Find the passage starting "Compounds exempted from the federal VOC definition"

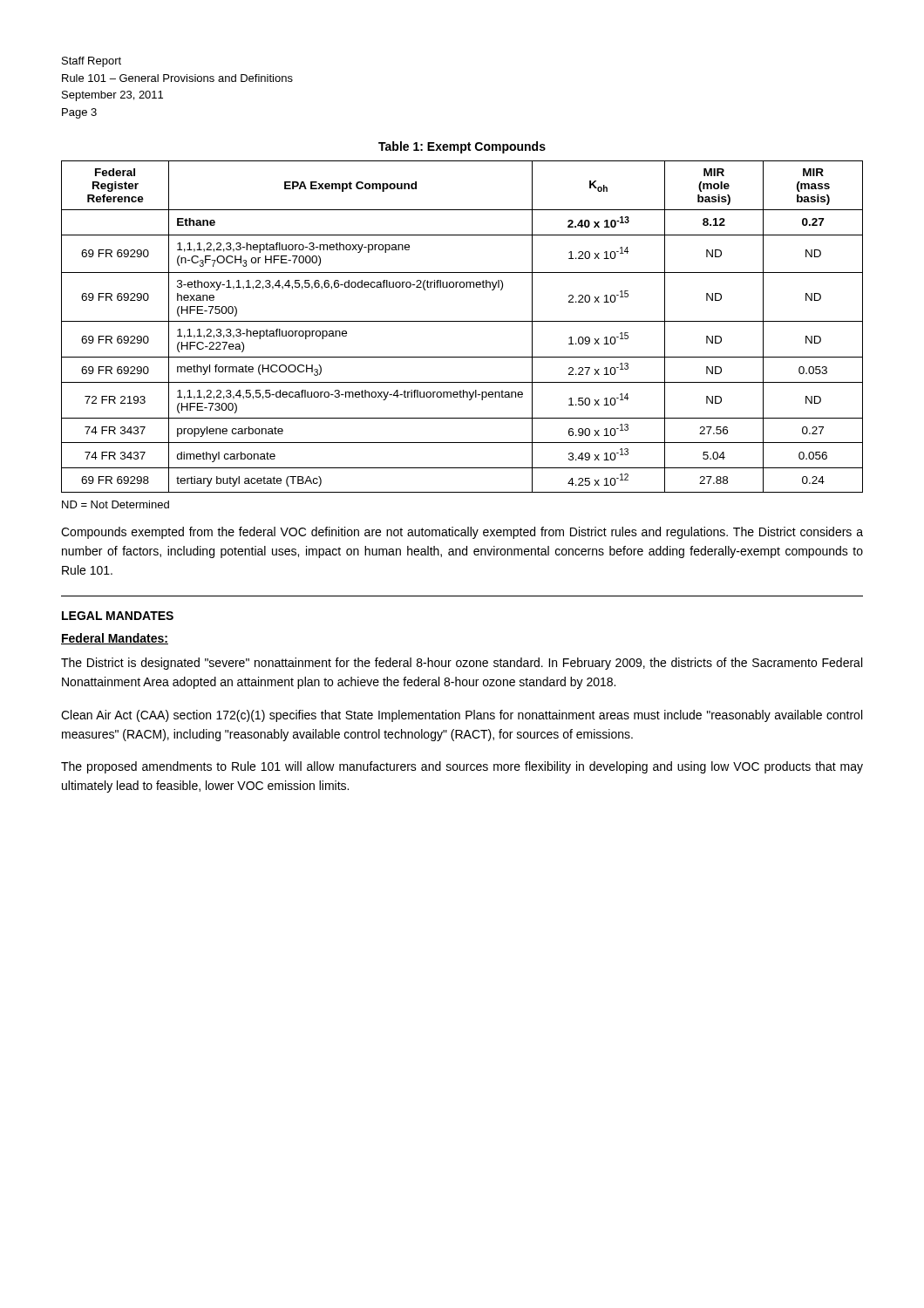[462, 551]
